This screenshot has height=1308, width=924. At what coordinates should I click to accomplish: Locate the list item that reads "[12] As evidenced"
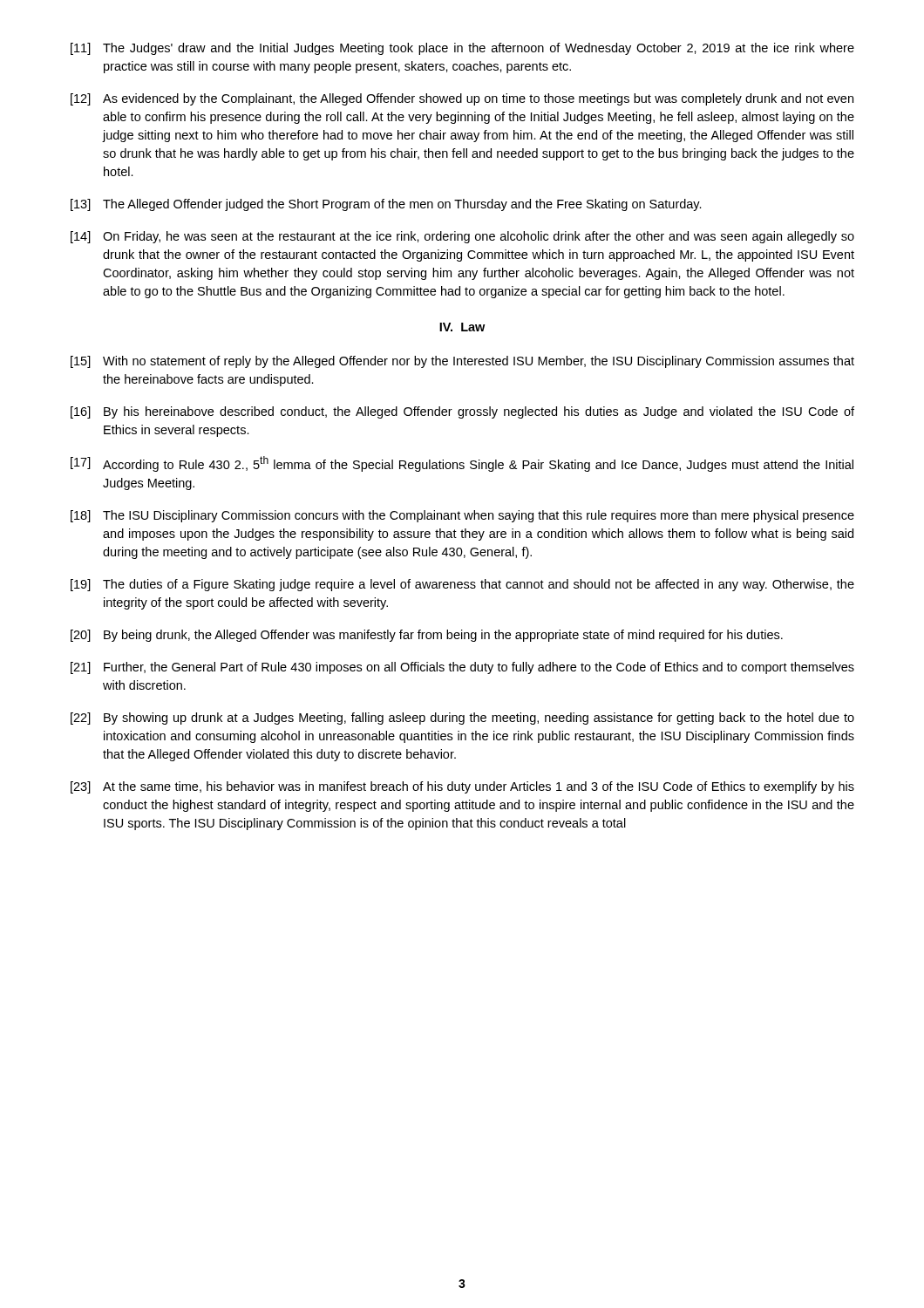[462, 136]
